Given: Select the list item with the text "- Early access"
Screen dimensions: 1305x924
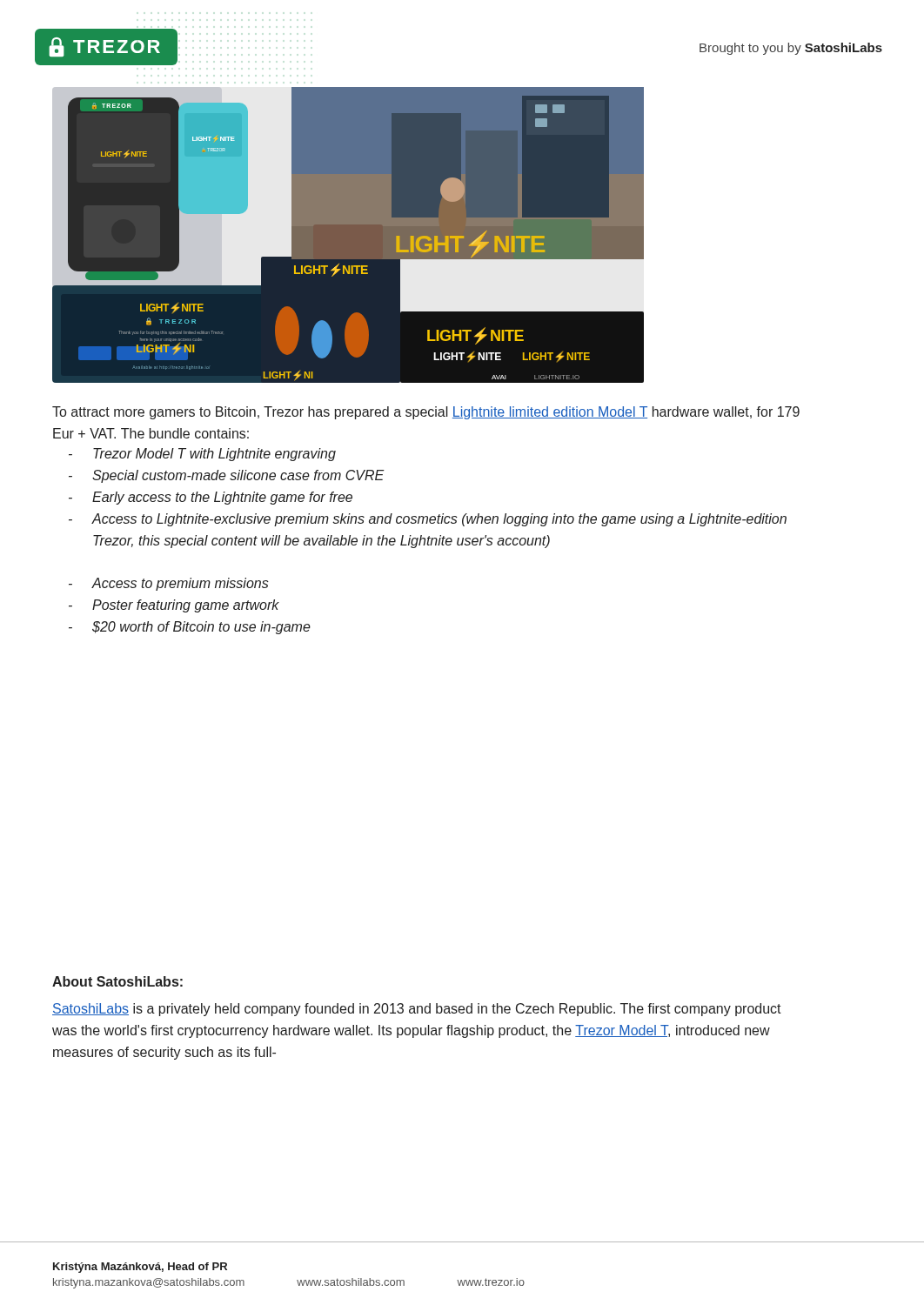Looking at the screenshot, I should [x=210, y=498].
